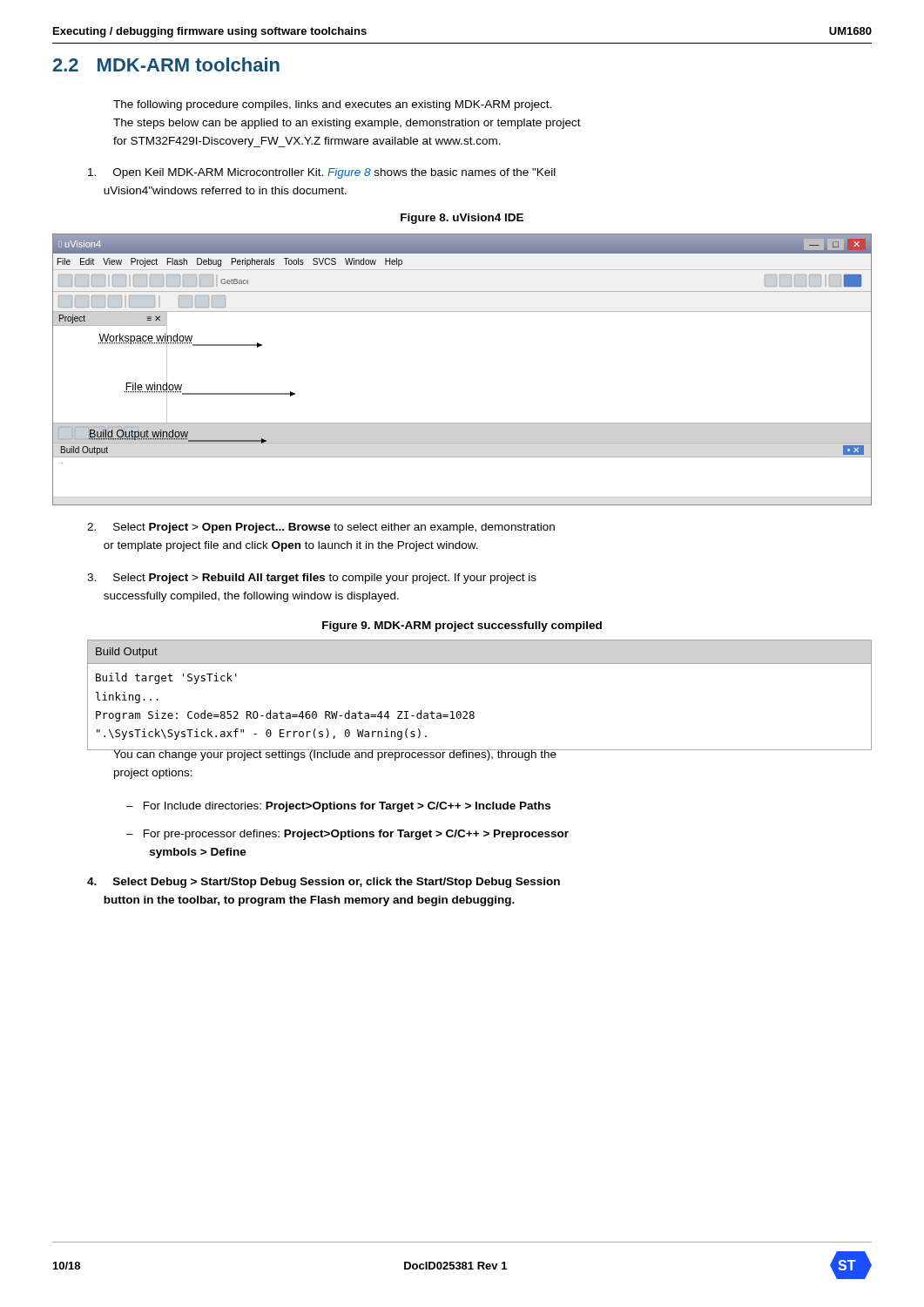Locate the text starting "Figure 9. MDK-ARM project"
The width and height of the screenshot is (924, 1307).
click(462, 625)
